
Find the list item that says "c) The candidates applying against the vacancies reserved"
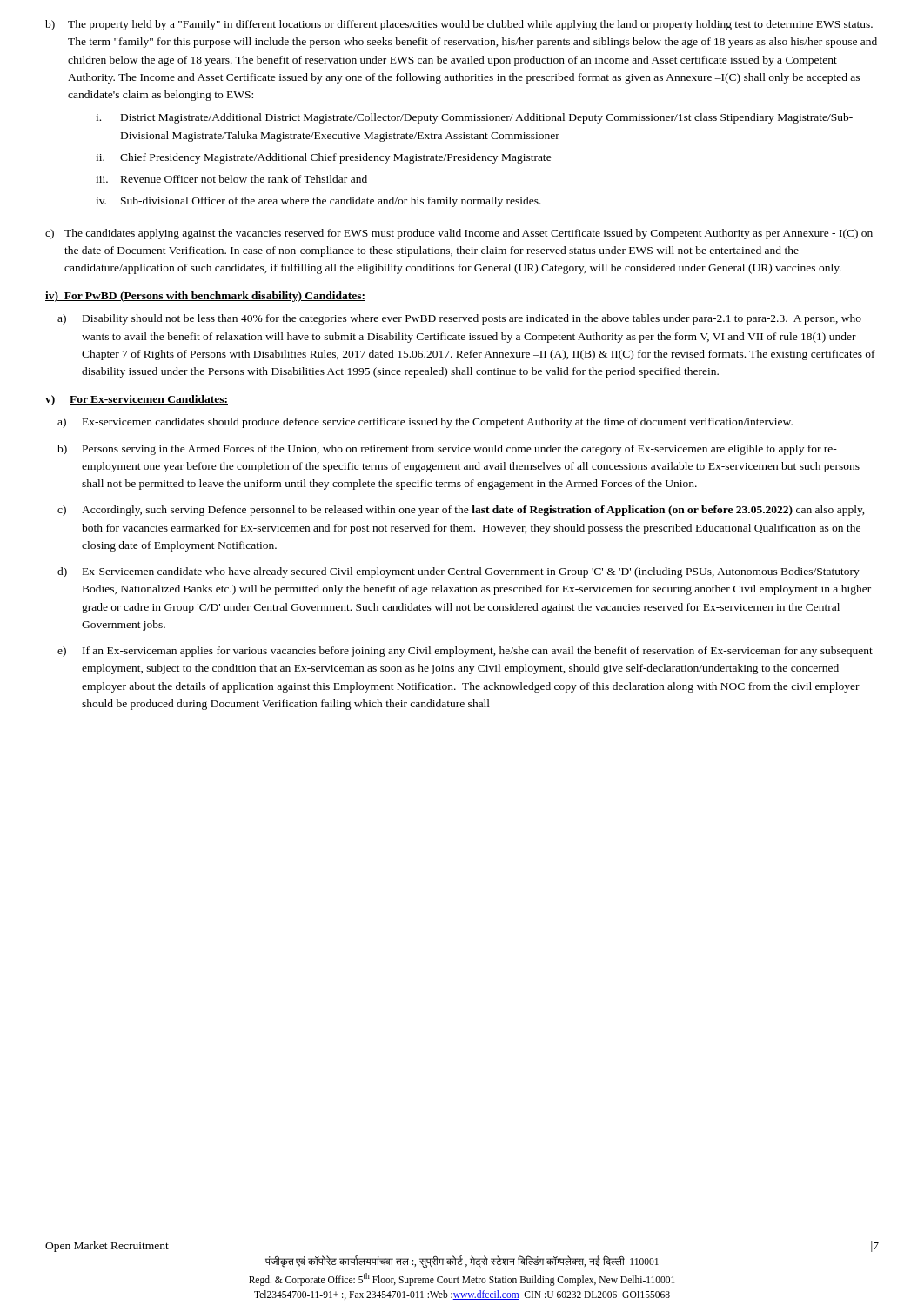(x=462, y=250)
